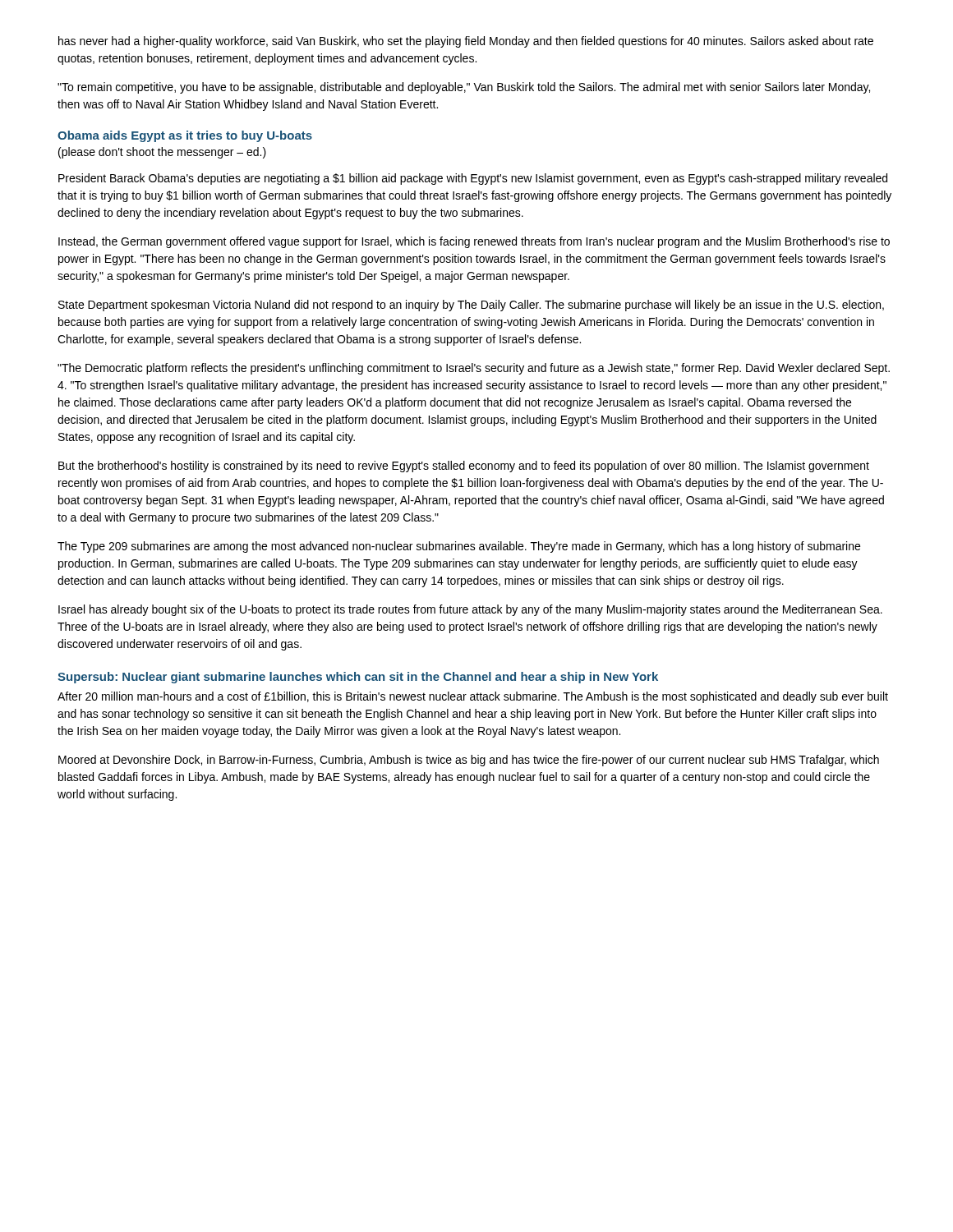Find the block starting "(please don't shoot the messenger –"

(x=162, y=152)
